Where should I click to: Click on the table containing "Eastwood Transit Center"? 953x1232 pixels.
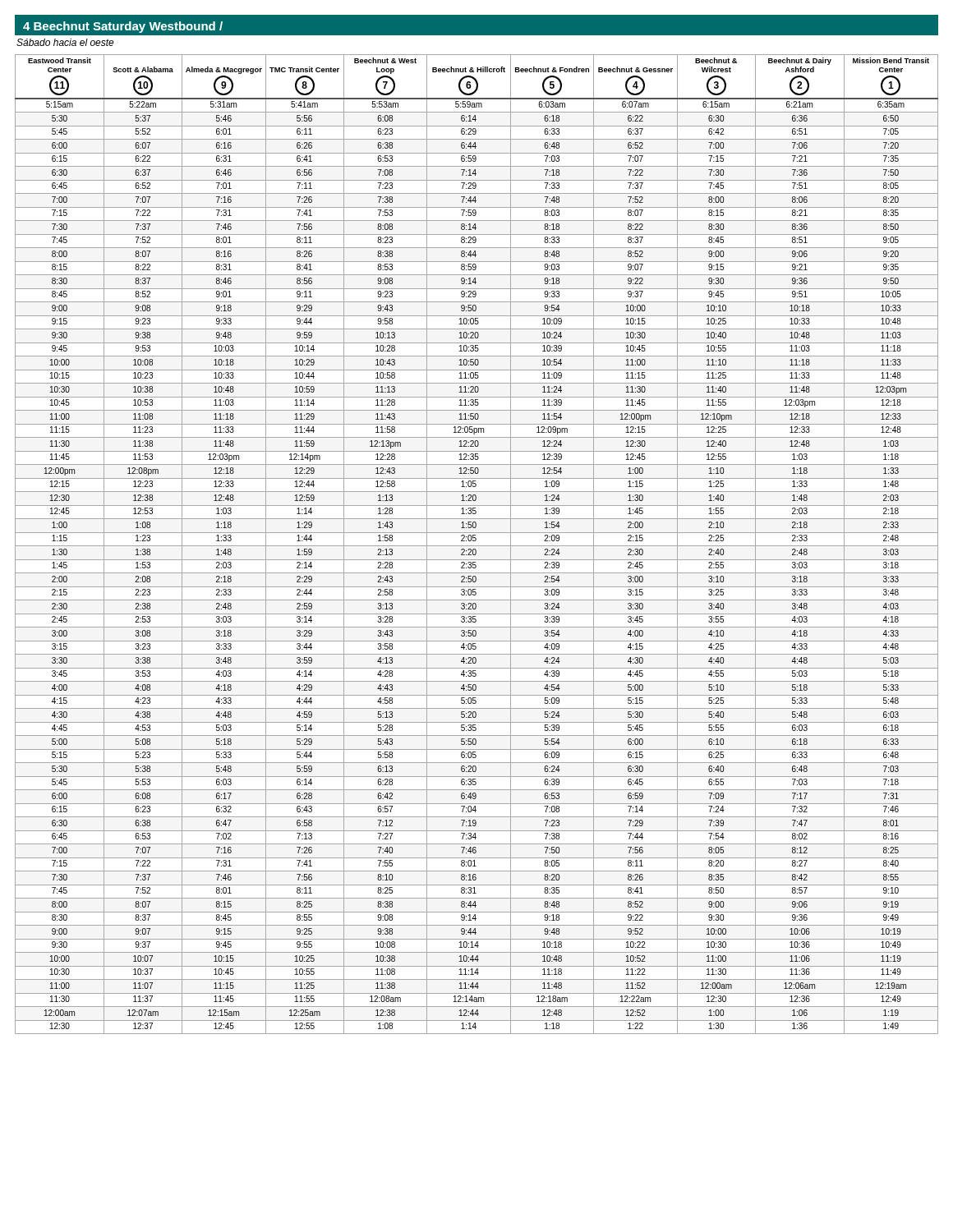[476, 544]
